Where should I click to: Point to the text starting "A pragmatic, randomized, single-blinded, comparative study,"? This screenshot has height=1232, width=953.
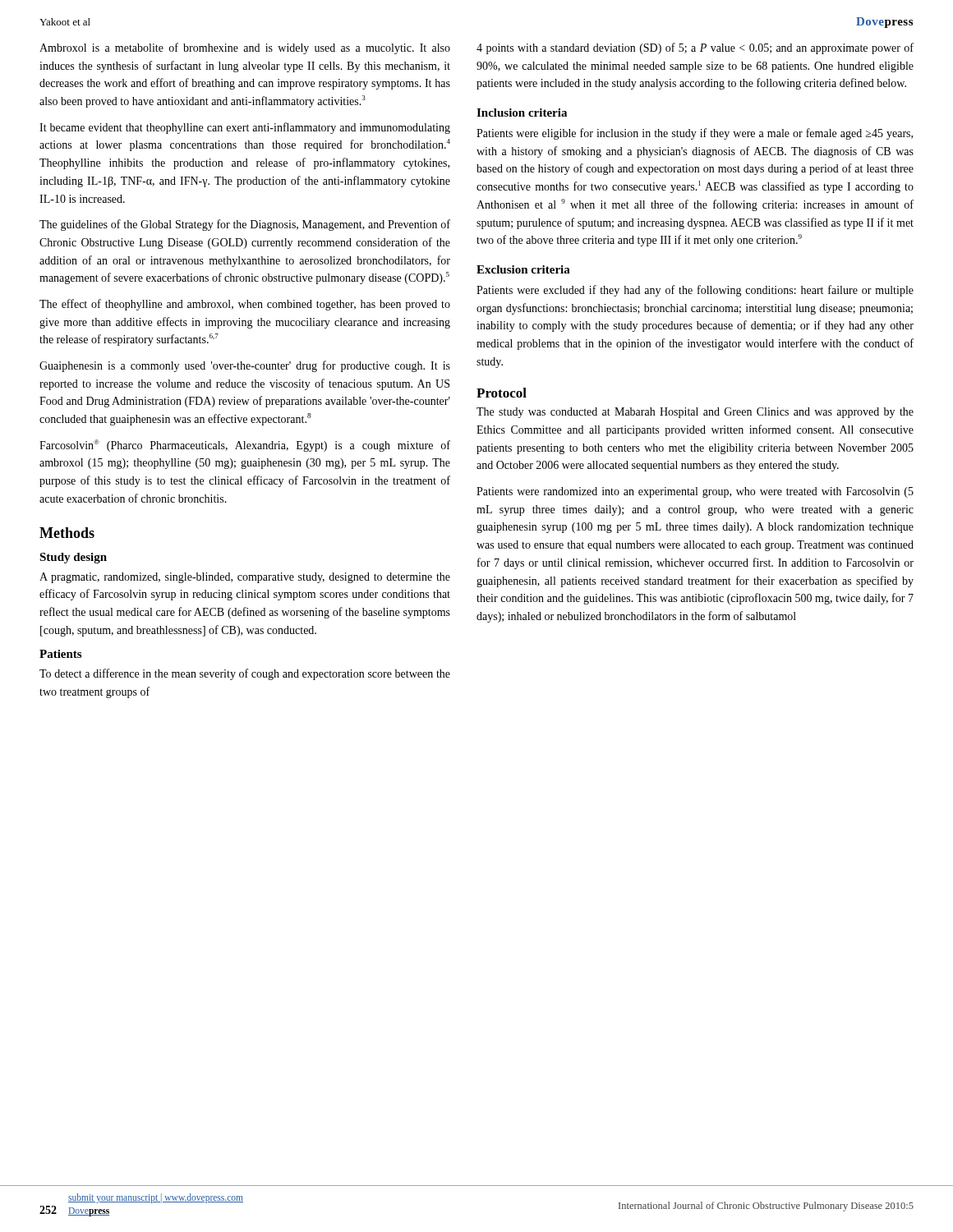pyautogui.click(x=245, y=604)
